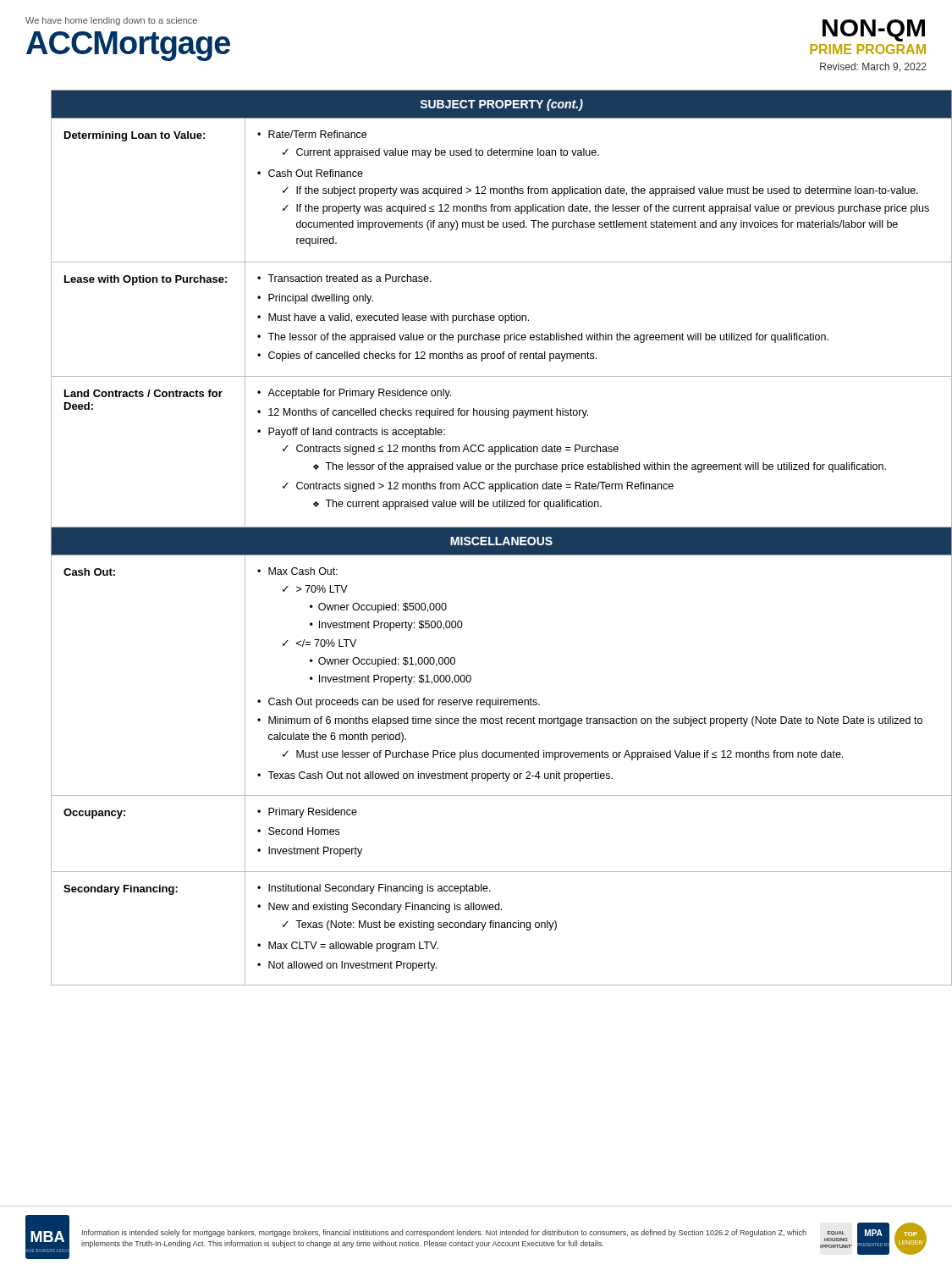This screenshot has height=1270, width=952.
Task: Select the block starting "•Texas Cash Out"
Action: tap(435, 775)
